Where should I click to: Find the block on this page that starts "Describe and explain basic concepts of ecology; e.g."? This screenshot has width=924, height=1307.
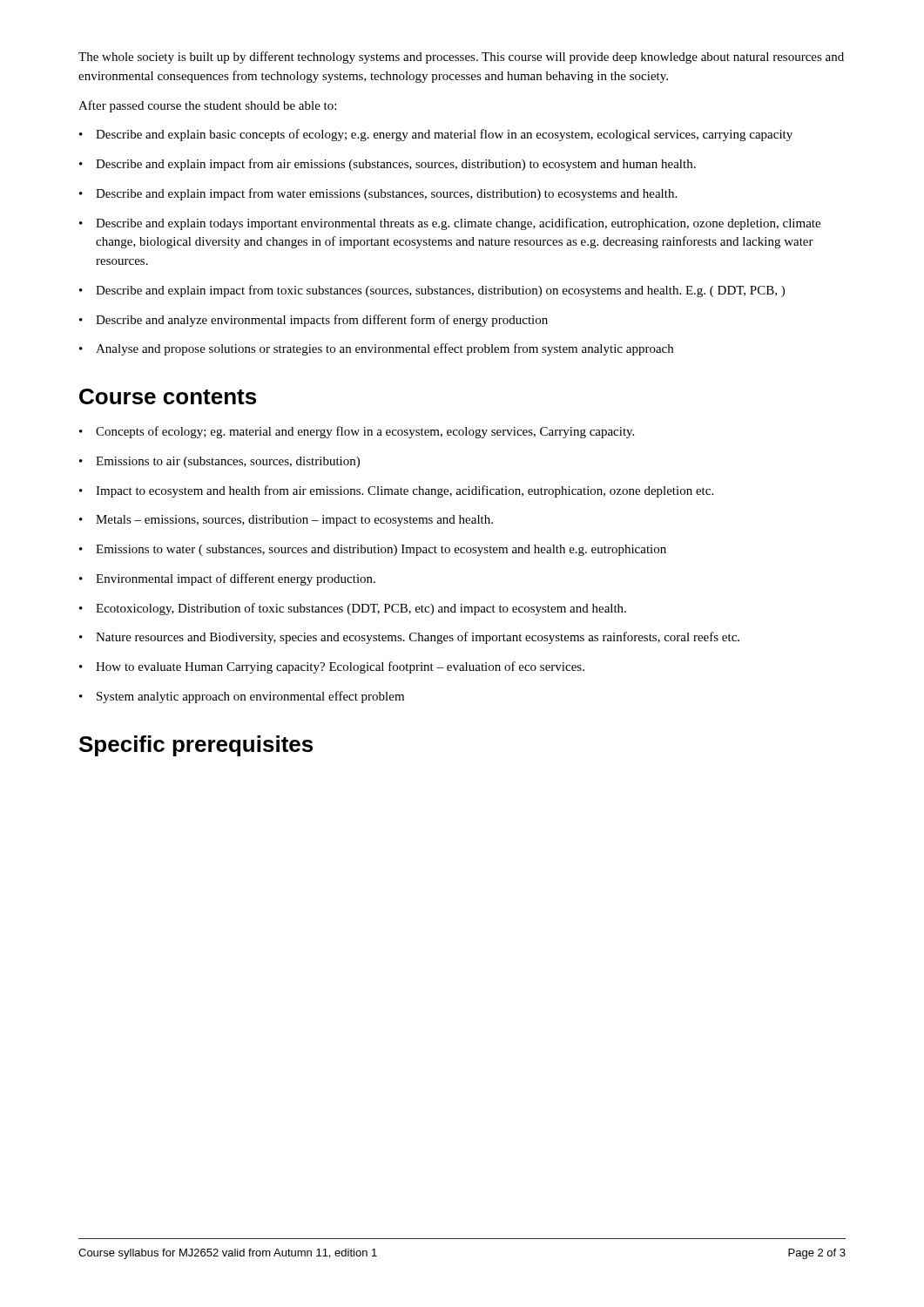[462, 135]
